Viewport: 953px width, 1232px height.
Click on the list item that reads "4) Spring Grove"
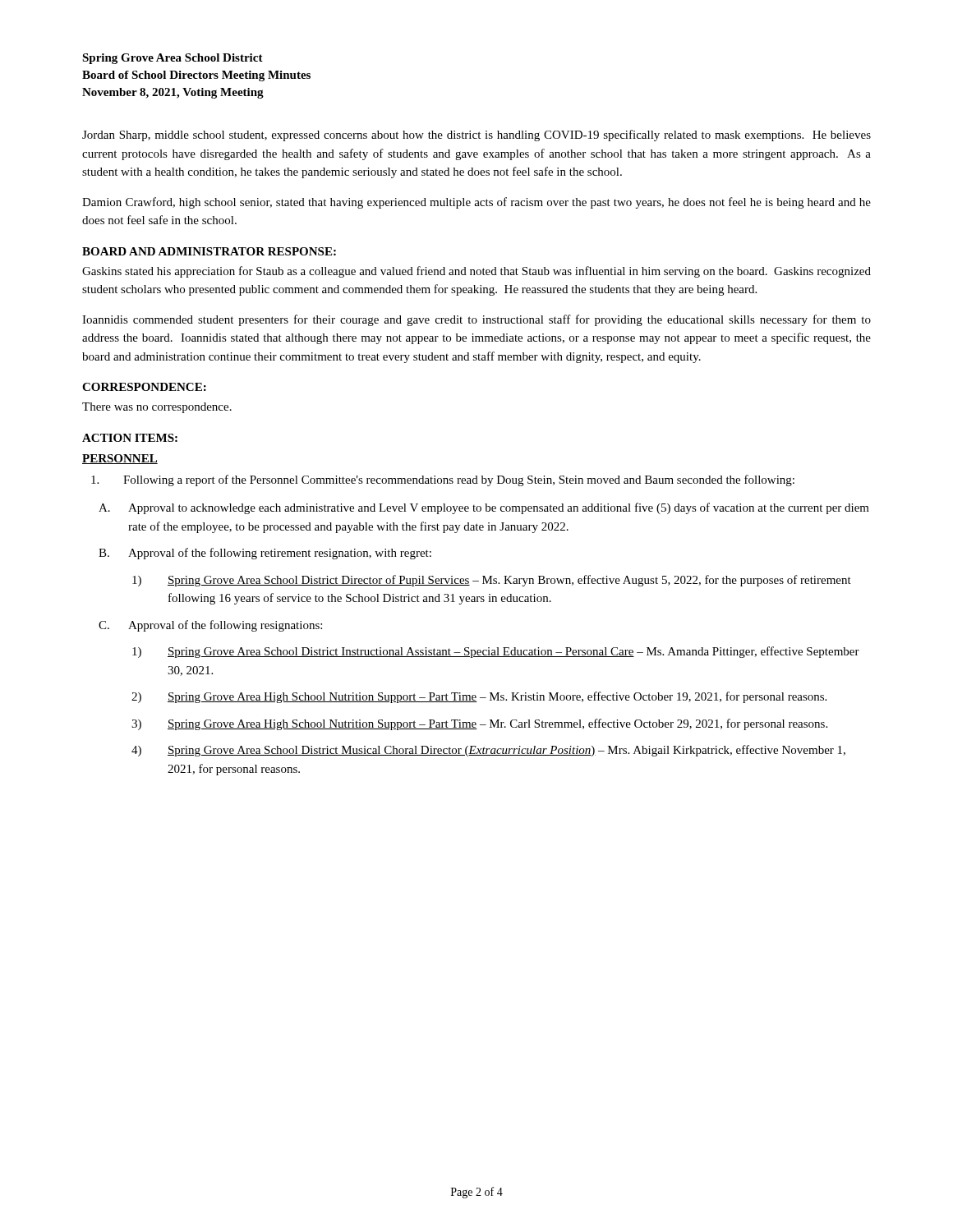(476, 759)
